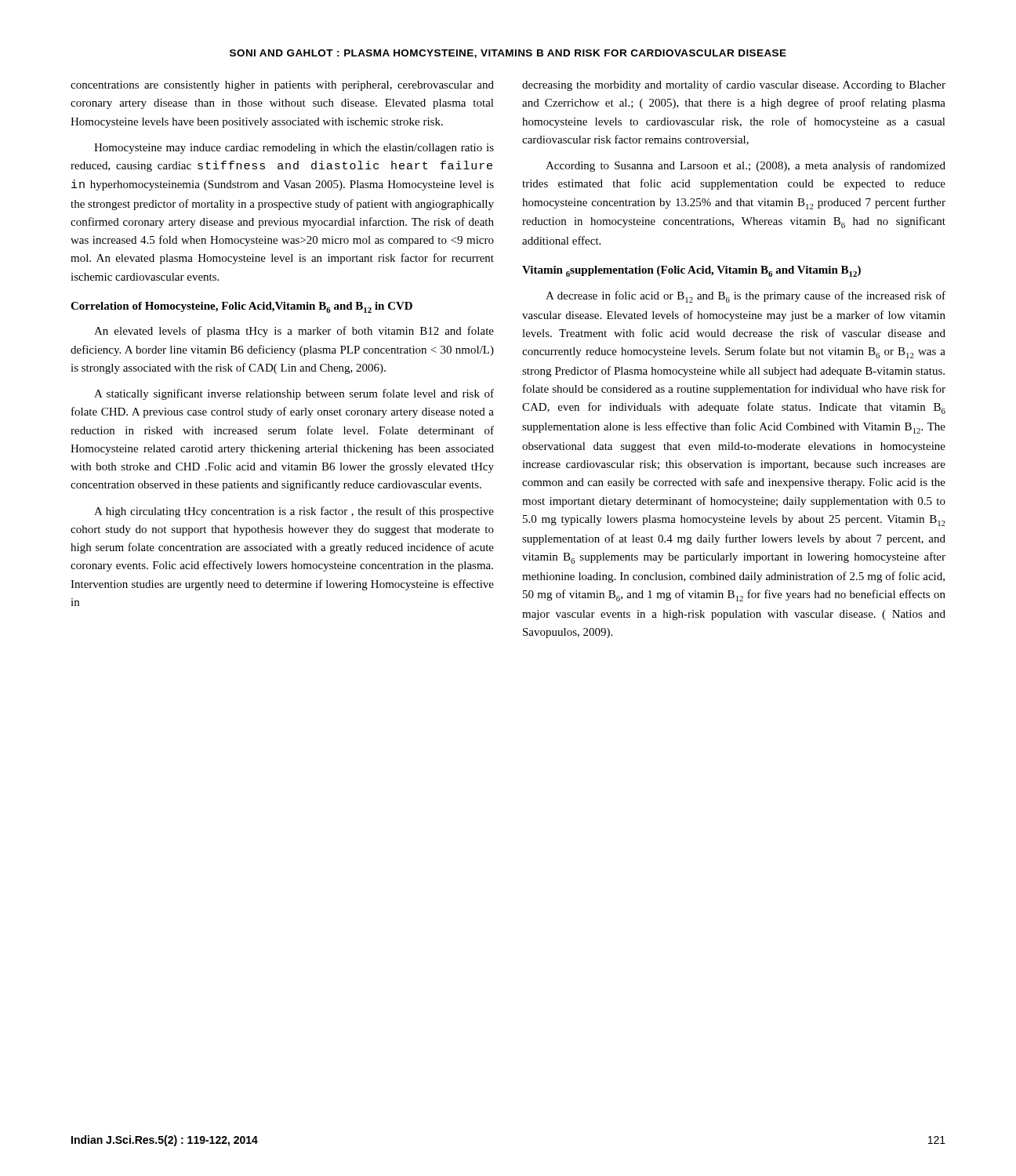Viewport: 1016px width, 1176px height.
Task: Click on the element starting "concentrations are consistently higher in patients"
Action: coord(282,103)
